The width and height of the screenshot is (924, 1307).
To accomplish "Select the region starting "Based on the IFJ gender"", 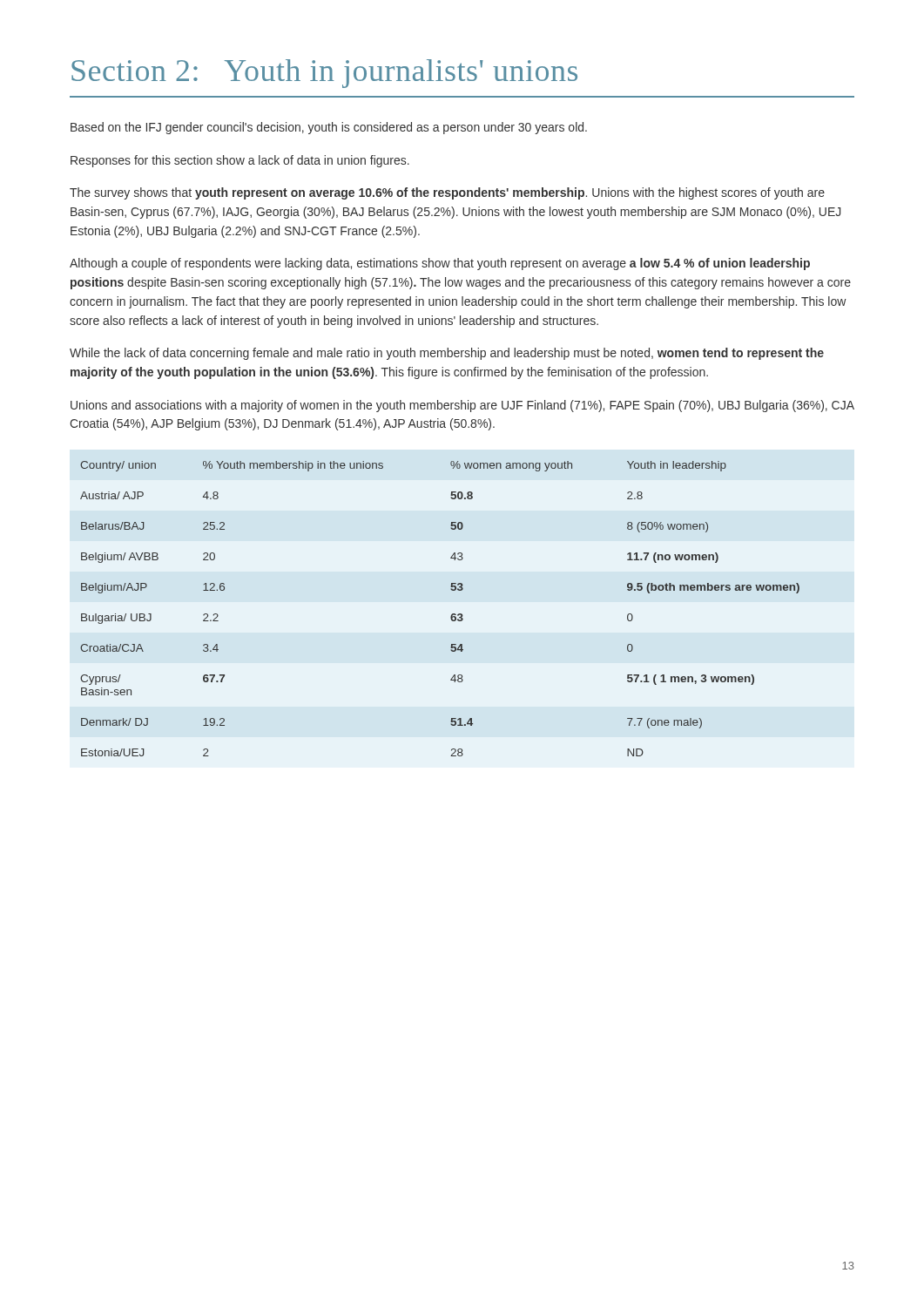I will 329,127.
